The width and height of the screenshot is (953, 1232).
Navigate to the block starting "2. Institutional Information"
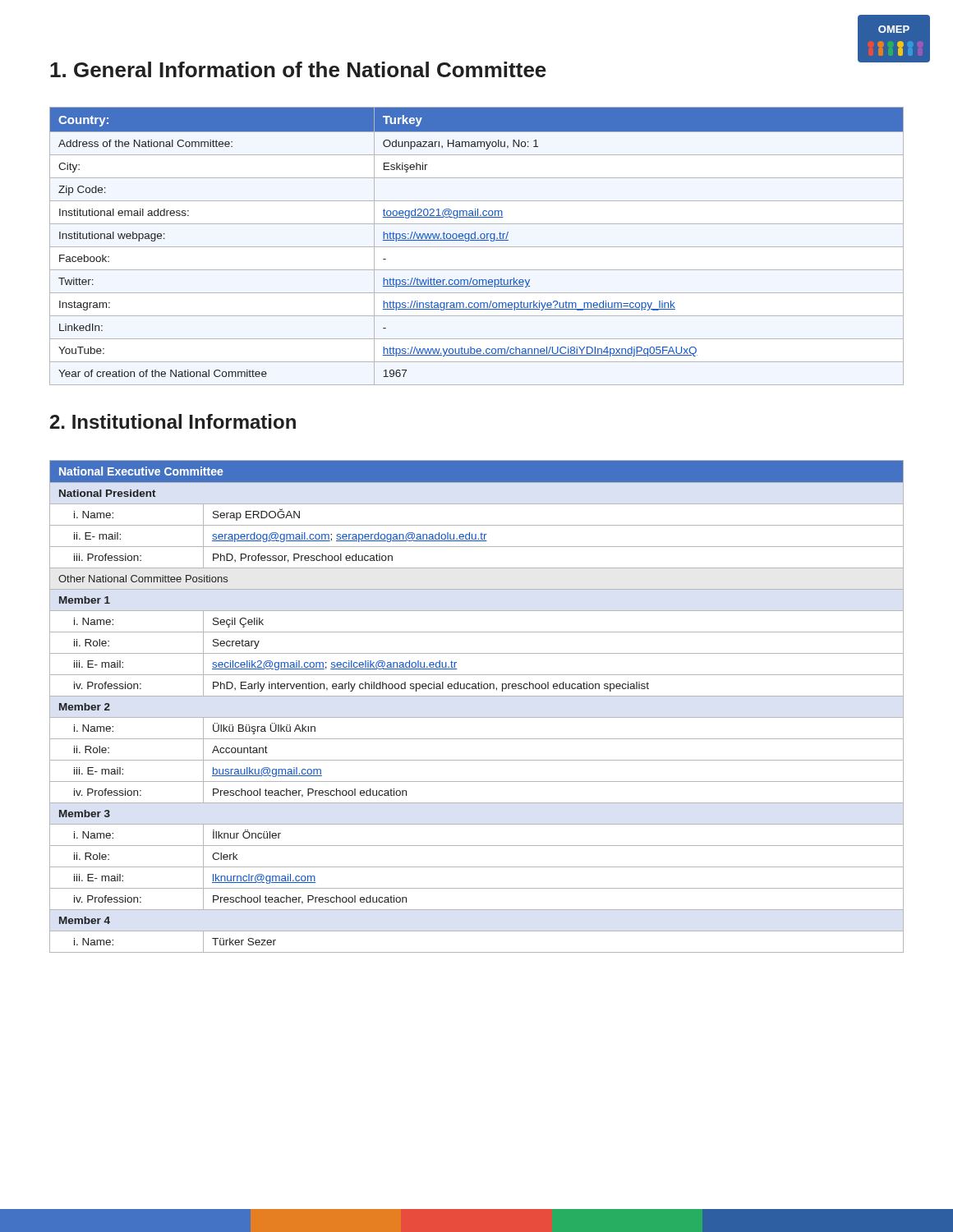coord(173,421)
